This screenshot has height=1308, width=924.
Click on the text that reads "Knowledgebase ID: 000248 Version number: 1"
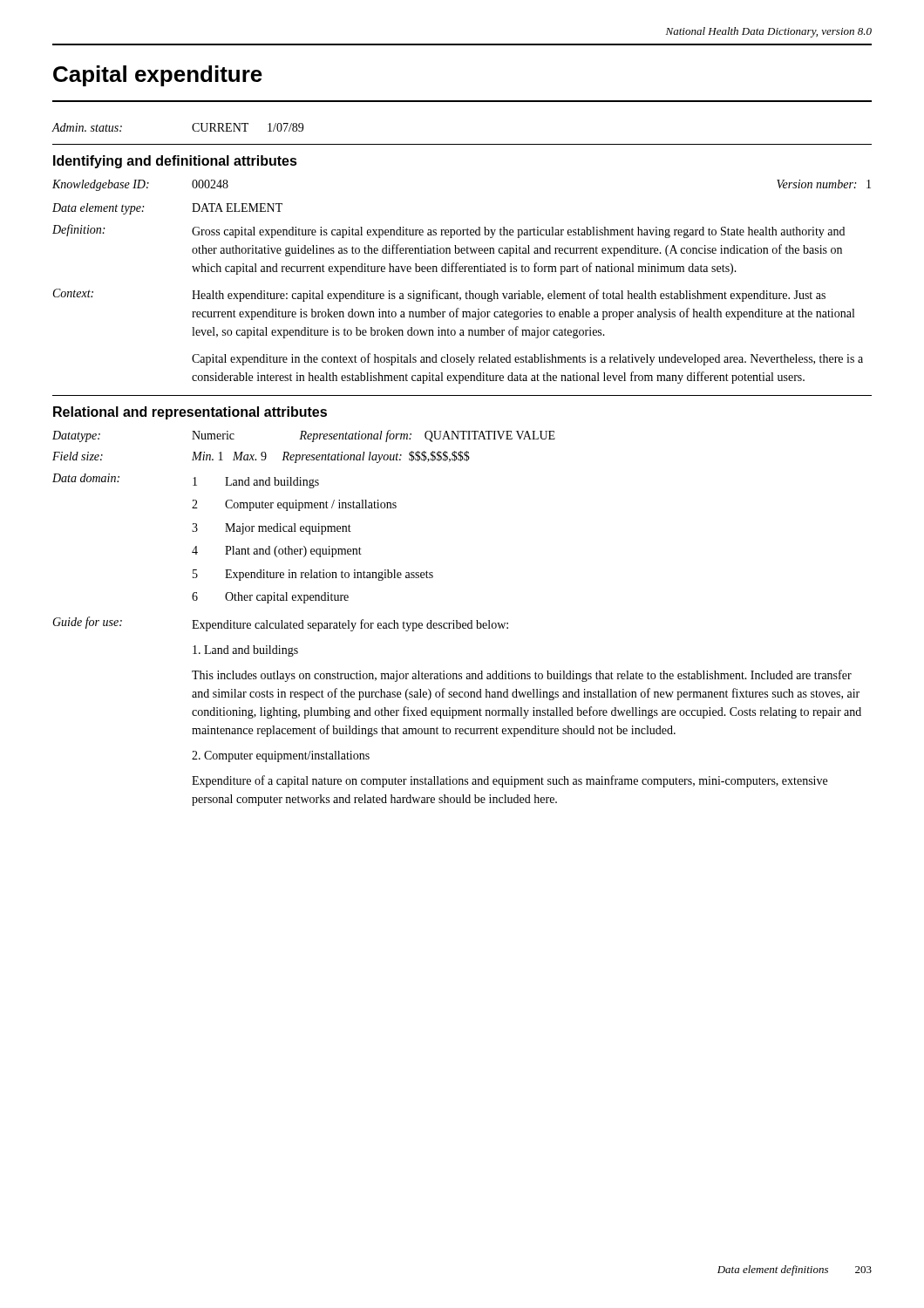click(97, 185)
